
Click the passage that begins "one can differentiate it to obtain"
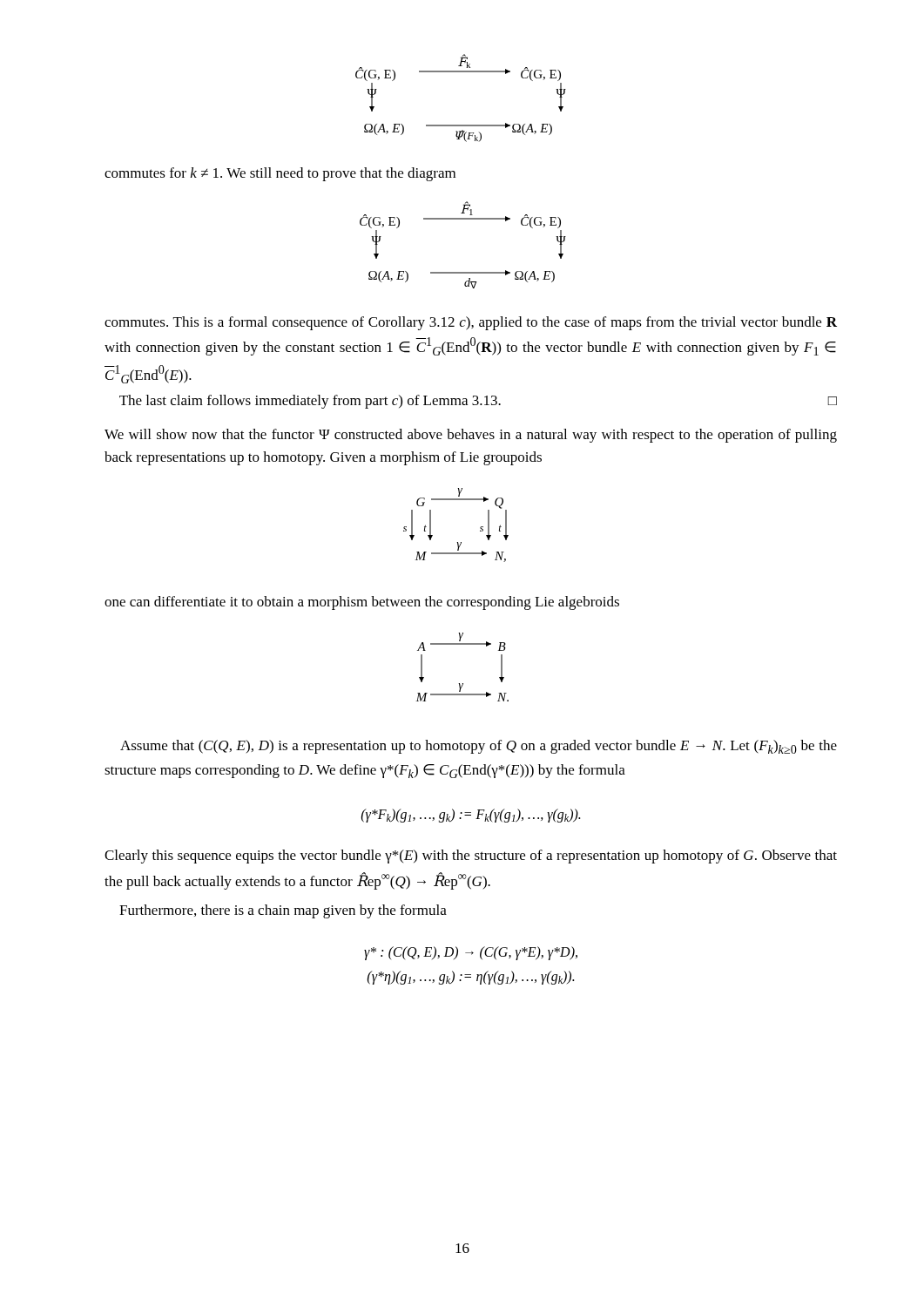point(362,601)
